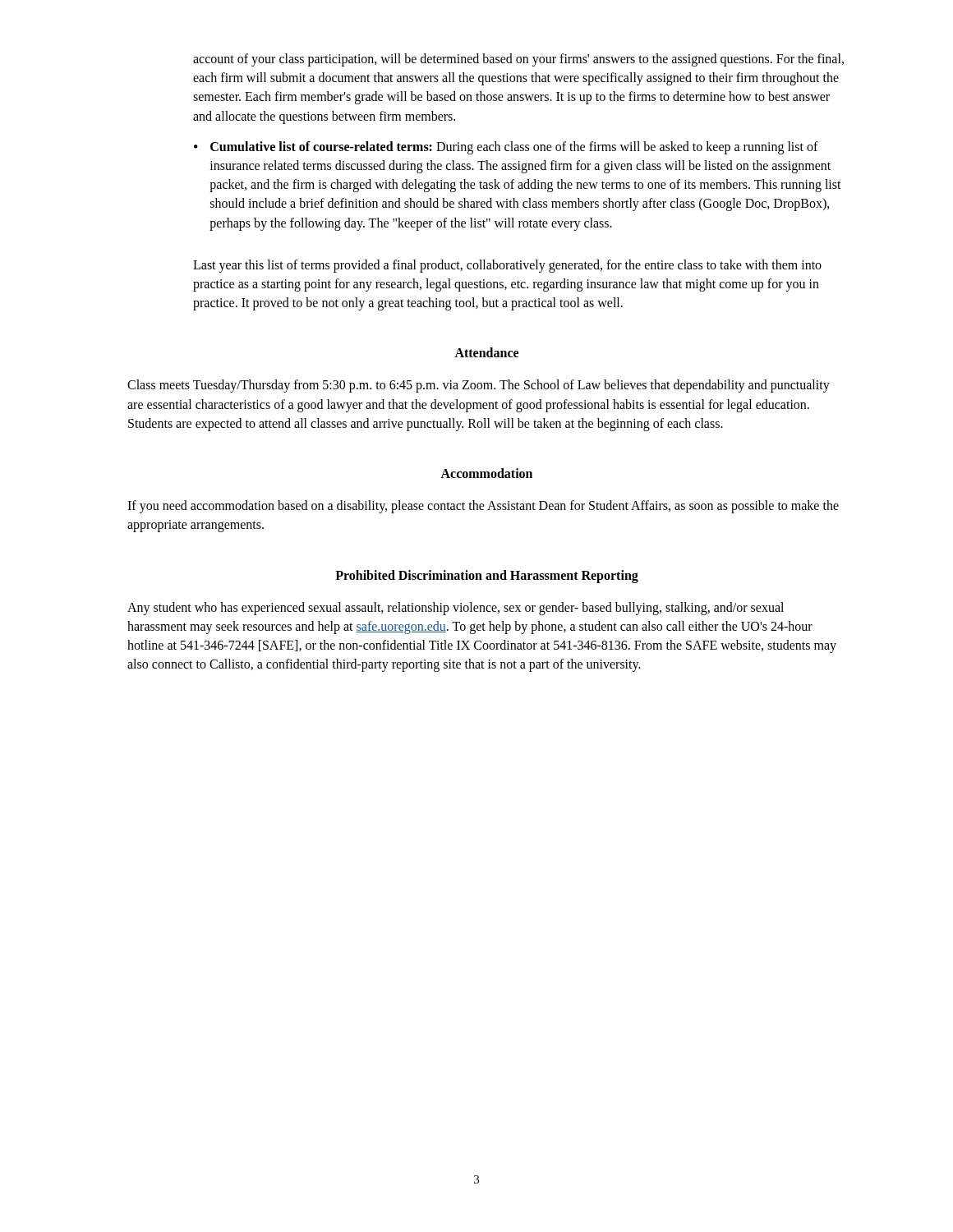953x1232 pixels.
Task: Click on the passage starting "Prohibited Discrimination and Harassment"
Action: [487, 575]
